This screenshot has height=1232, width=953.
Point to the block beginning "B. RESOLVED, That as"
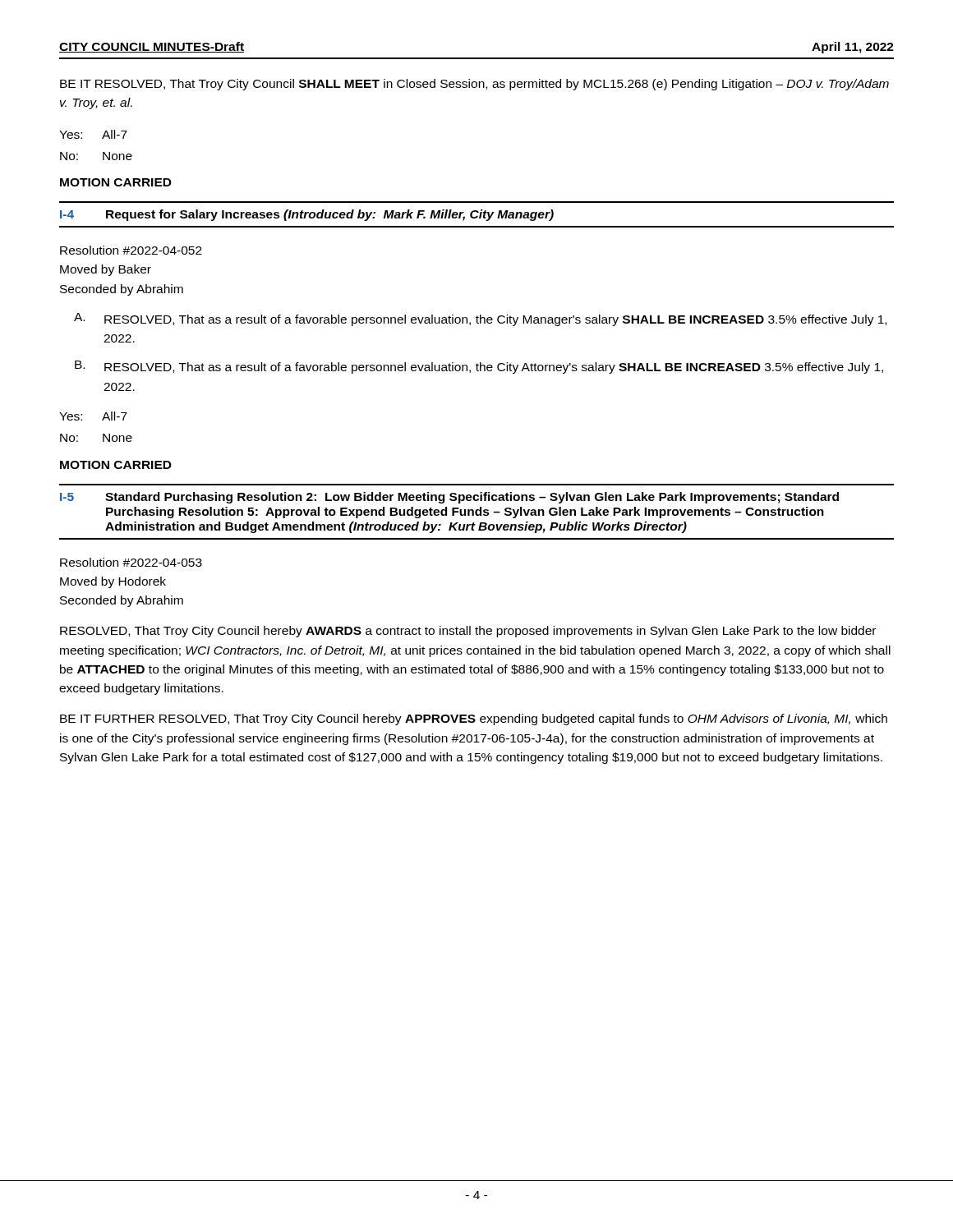pyautogui.click(x=484, y=377)
